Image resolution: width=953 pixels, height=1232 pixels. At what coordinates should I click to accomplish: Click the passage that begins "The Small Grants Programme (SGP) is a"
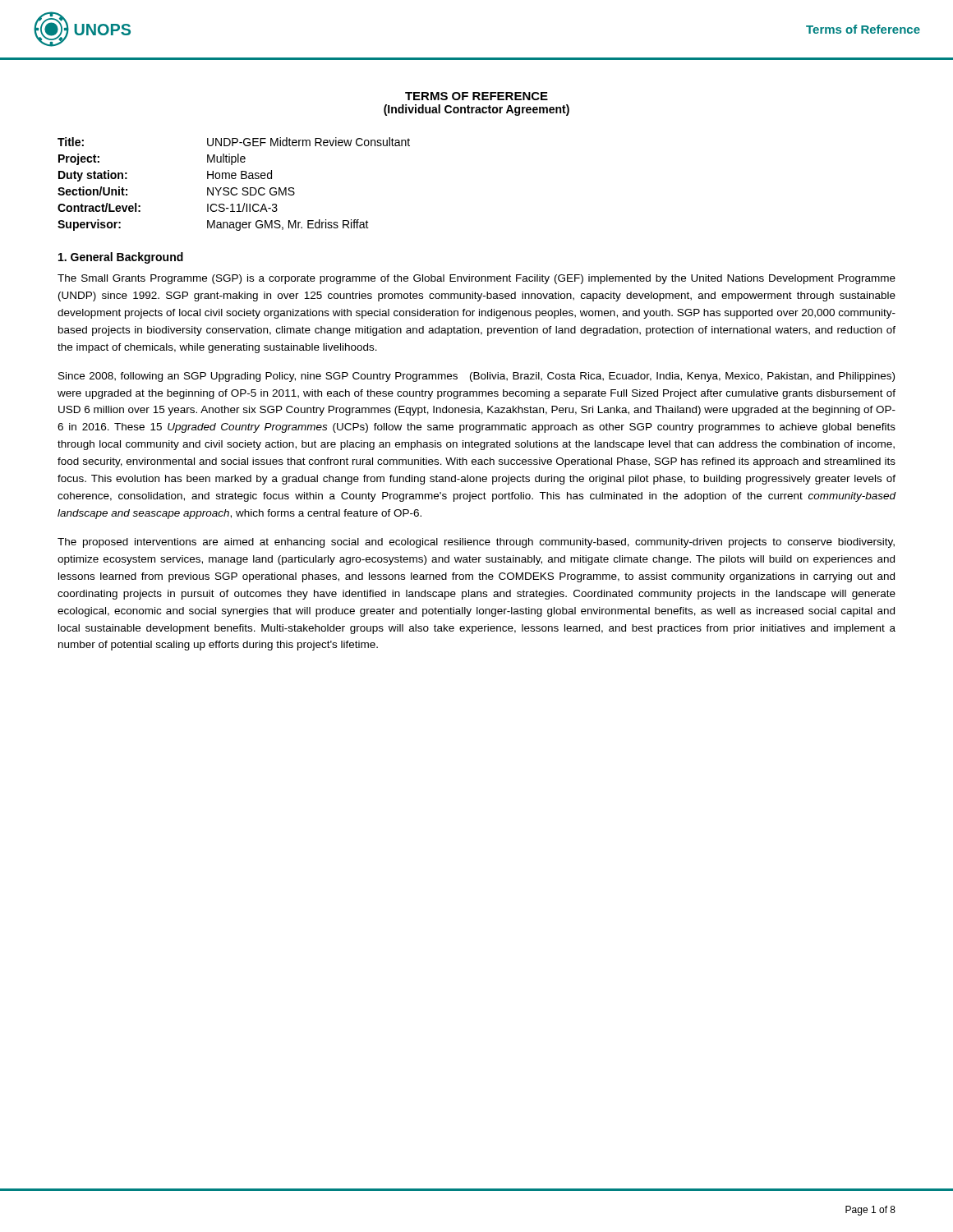pyautogui.click(x=476, y=312)
